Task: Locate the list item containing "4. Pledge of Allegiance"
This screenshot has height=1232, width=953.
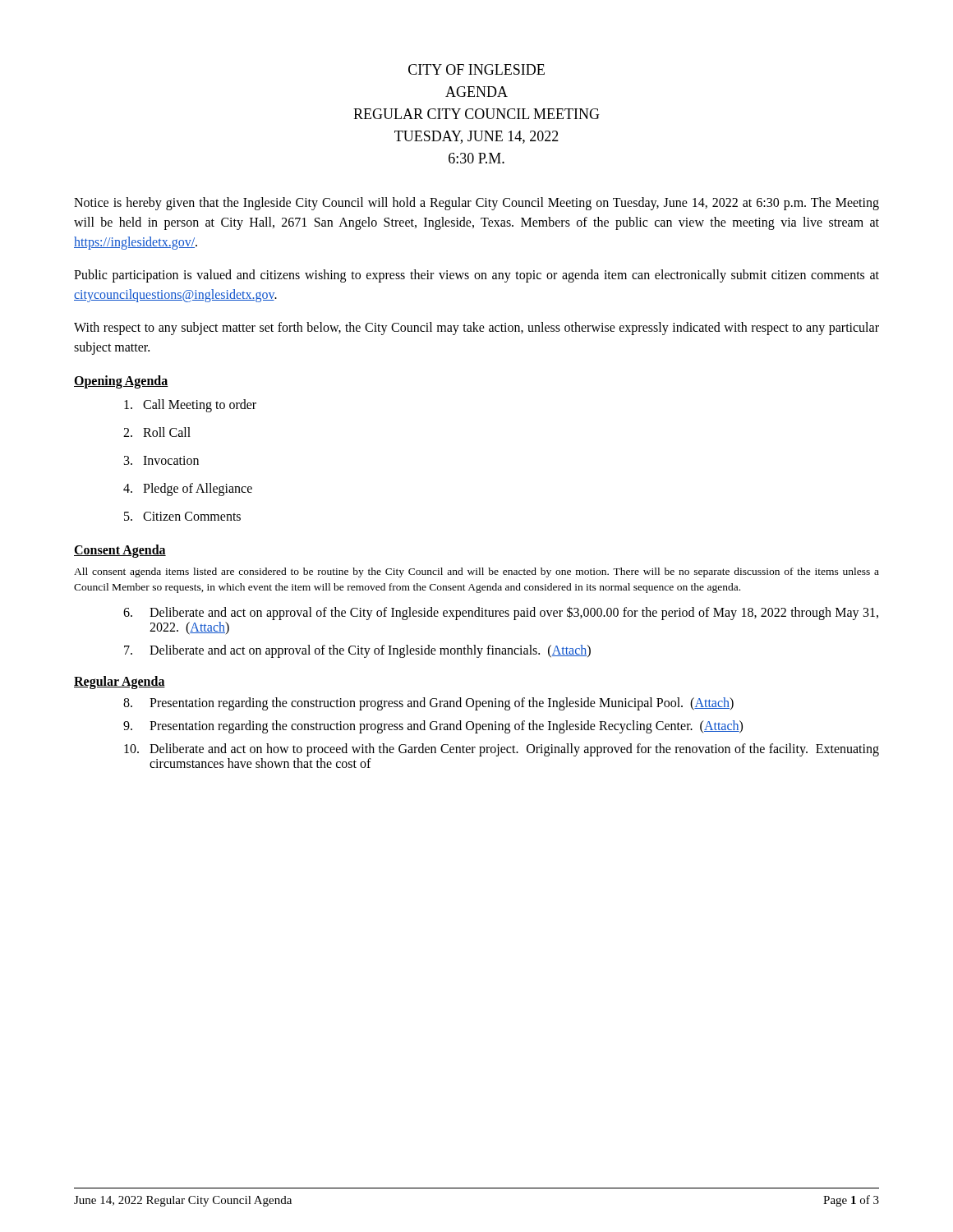Action: click(188, 488)
